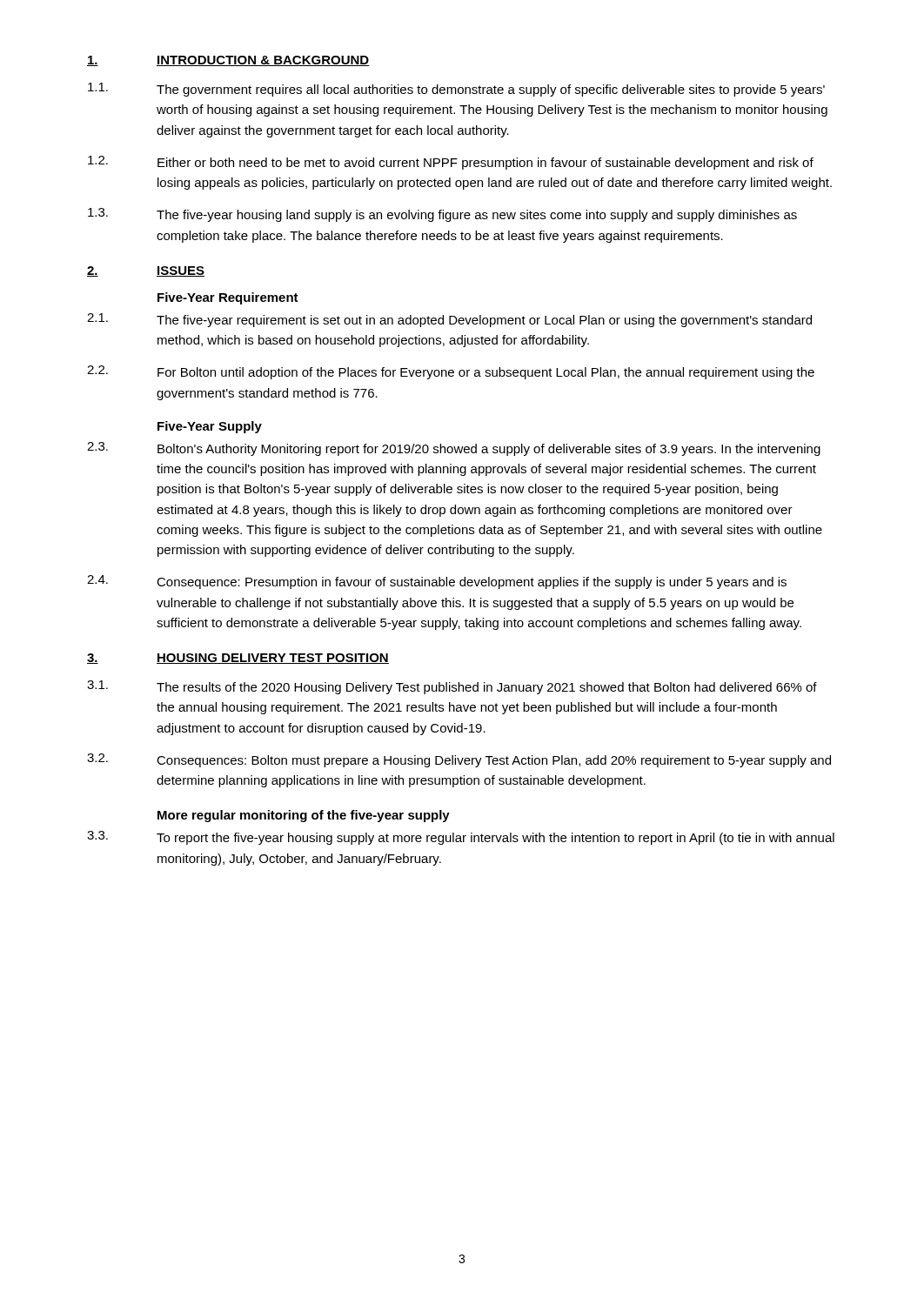Click the passage that begins "For Bolton until adoption of the"
Image resolution: width=924 pixels, height=1305 pixels.
pos(497,382)
